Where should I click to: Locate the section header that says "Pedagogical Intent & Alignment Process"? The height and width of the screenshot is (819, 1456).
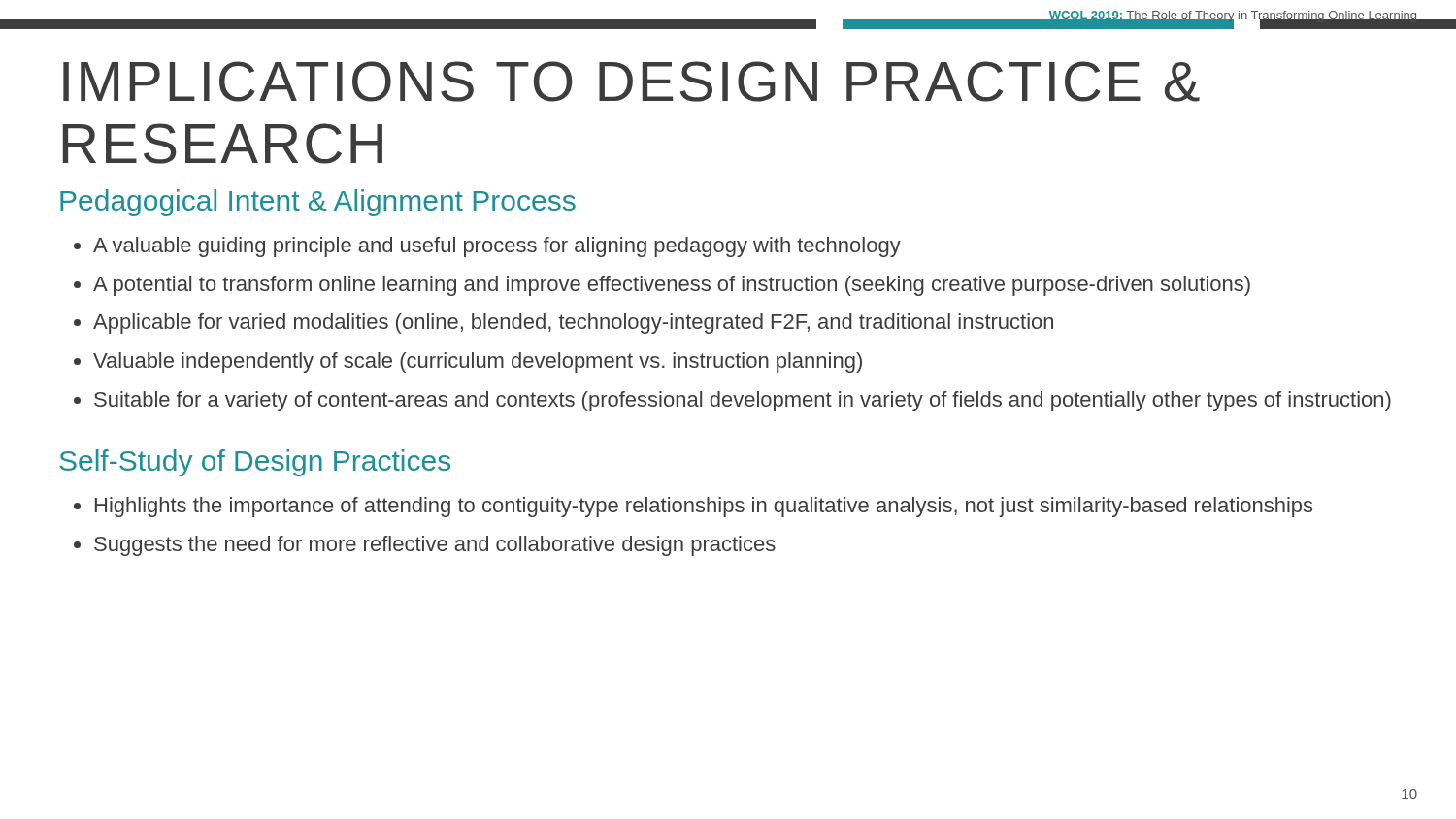point(317,200)
